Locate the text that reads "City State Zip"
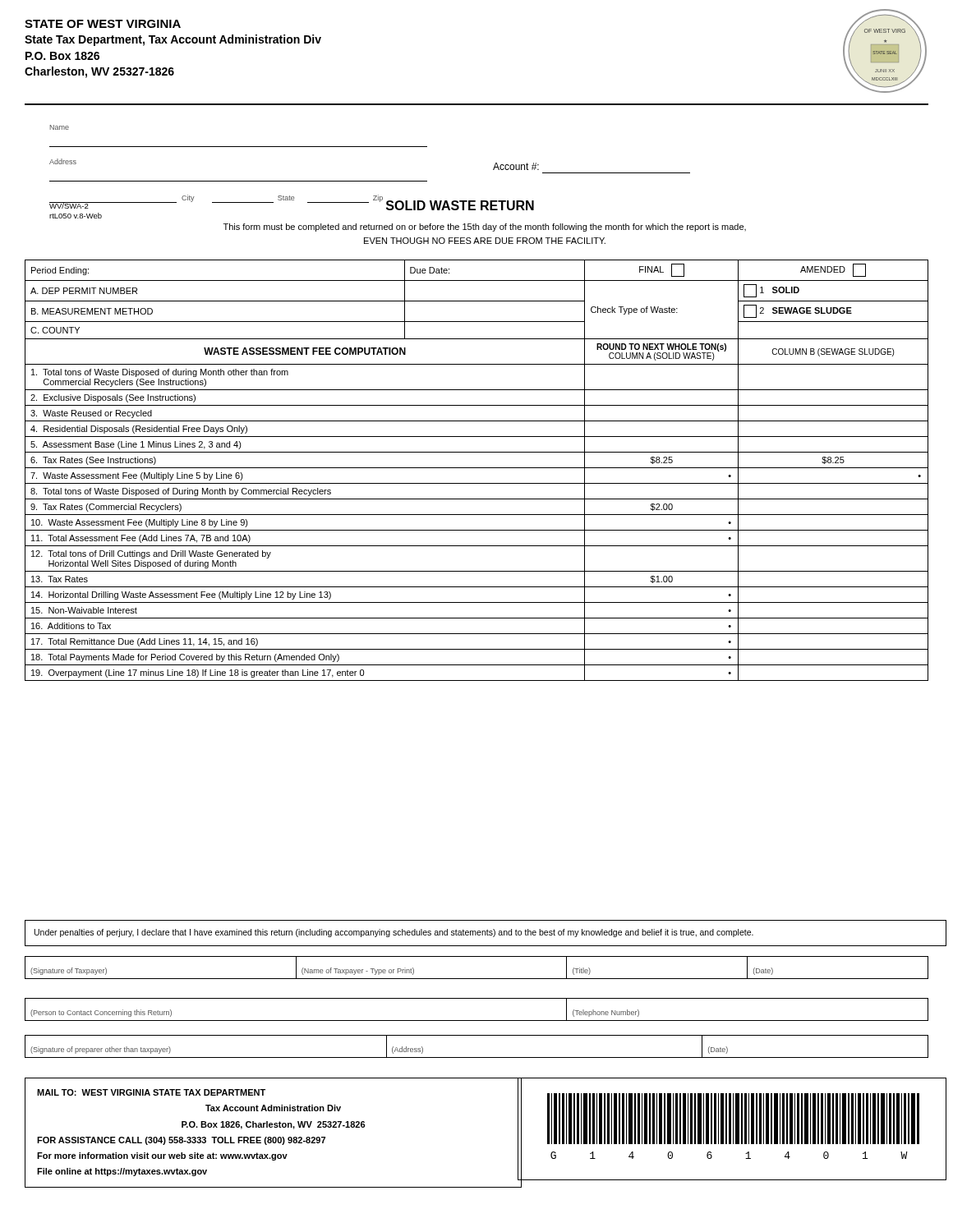 (x=216, y=198)
